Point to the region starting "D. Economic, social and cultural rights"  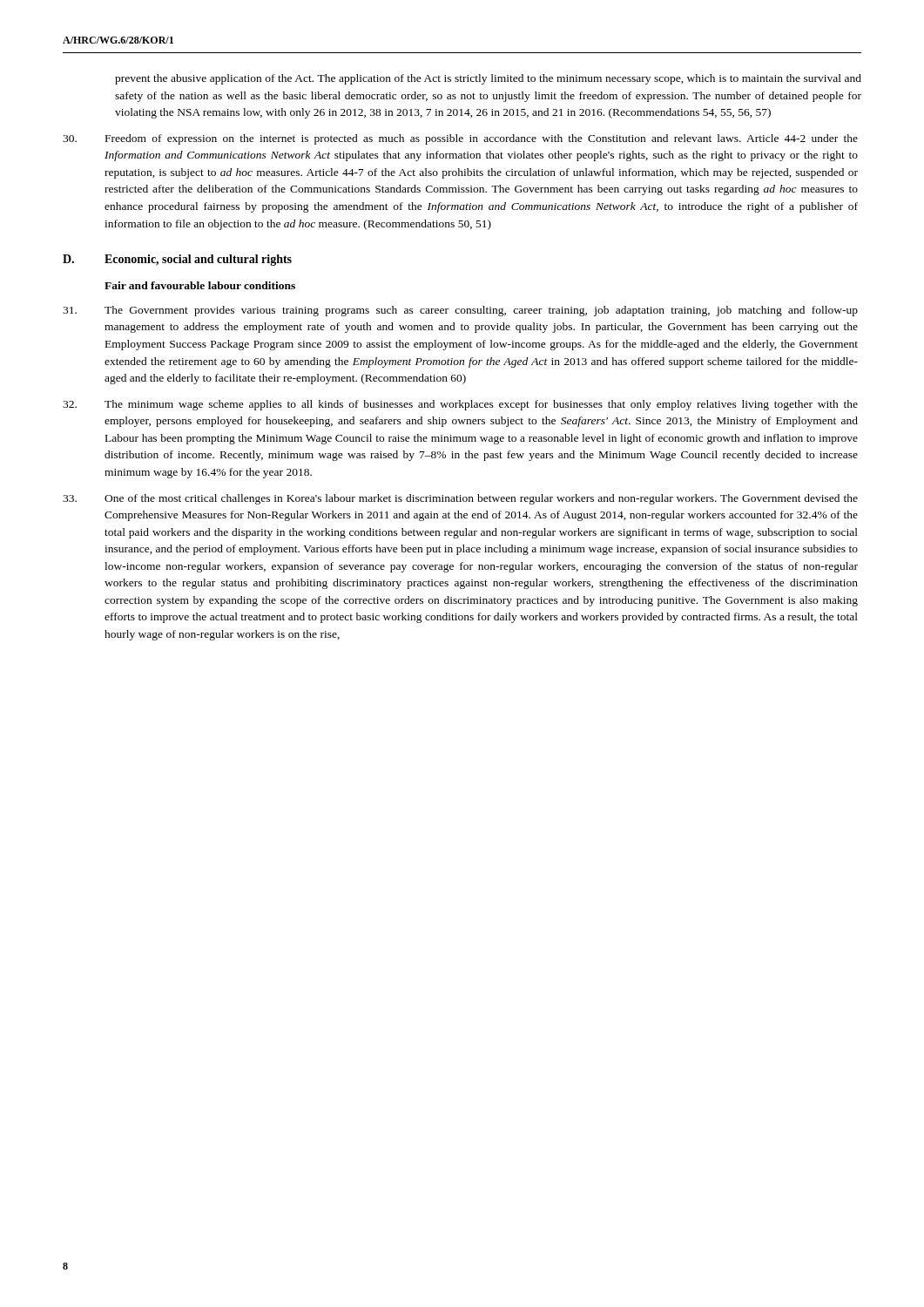(x=177, y=260)
